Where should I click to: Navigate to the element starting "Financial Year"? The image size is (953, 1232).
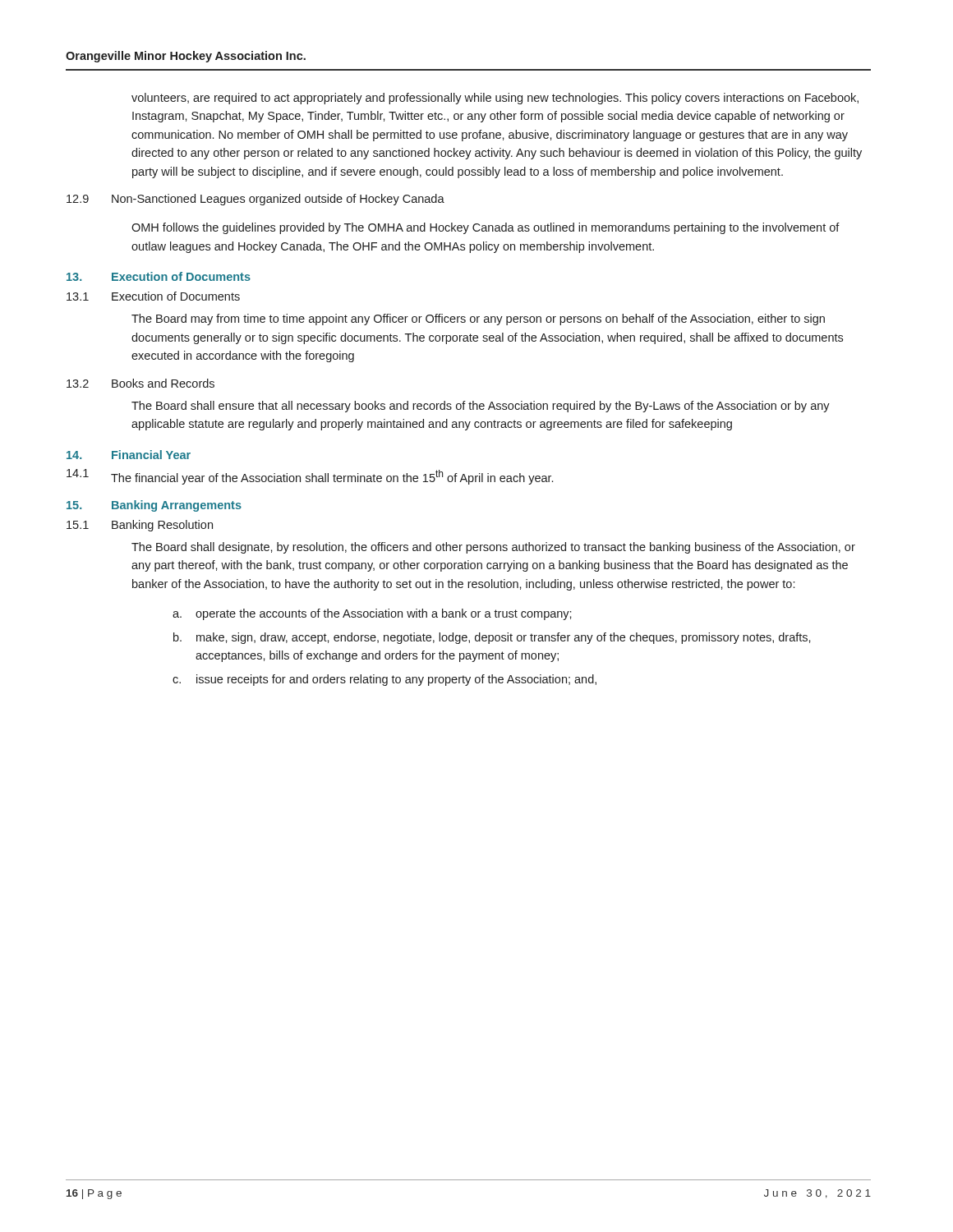151,455
